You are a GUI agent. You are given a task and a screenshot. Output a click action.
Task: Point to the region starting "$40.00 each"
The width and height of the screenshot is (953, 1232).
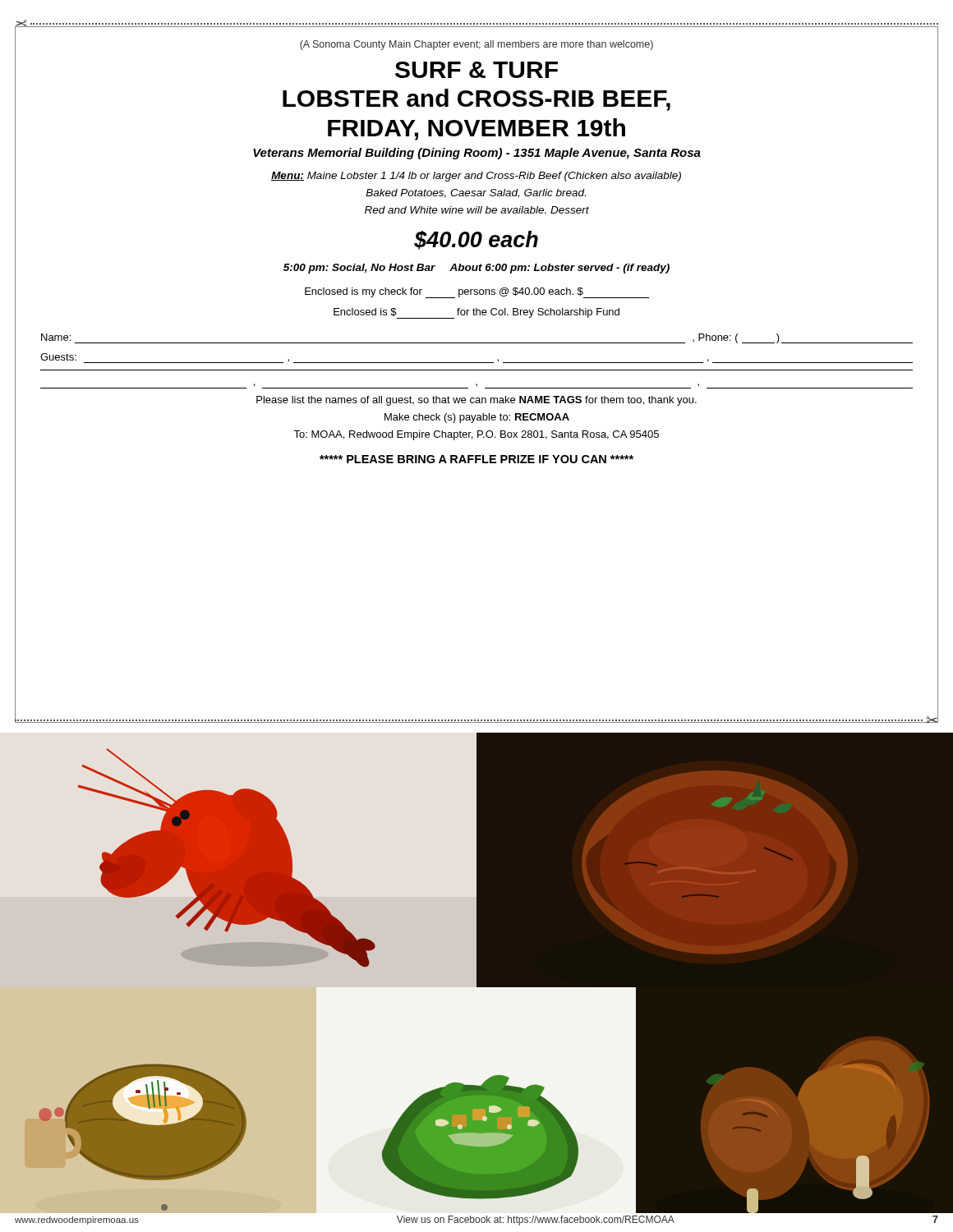click(476, 240)
